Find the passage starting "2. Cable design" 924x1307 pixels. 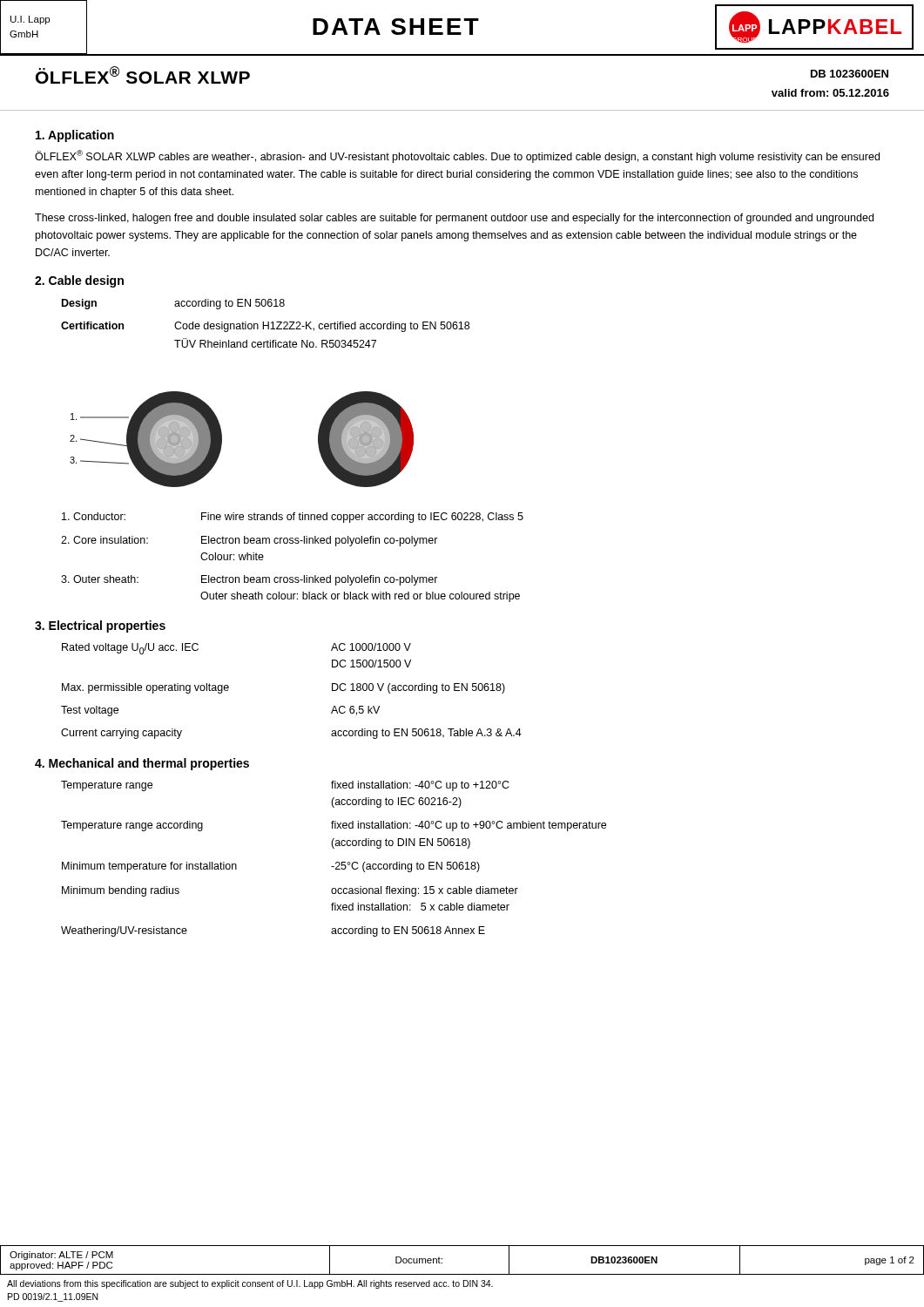click(80, 281)
